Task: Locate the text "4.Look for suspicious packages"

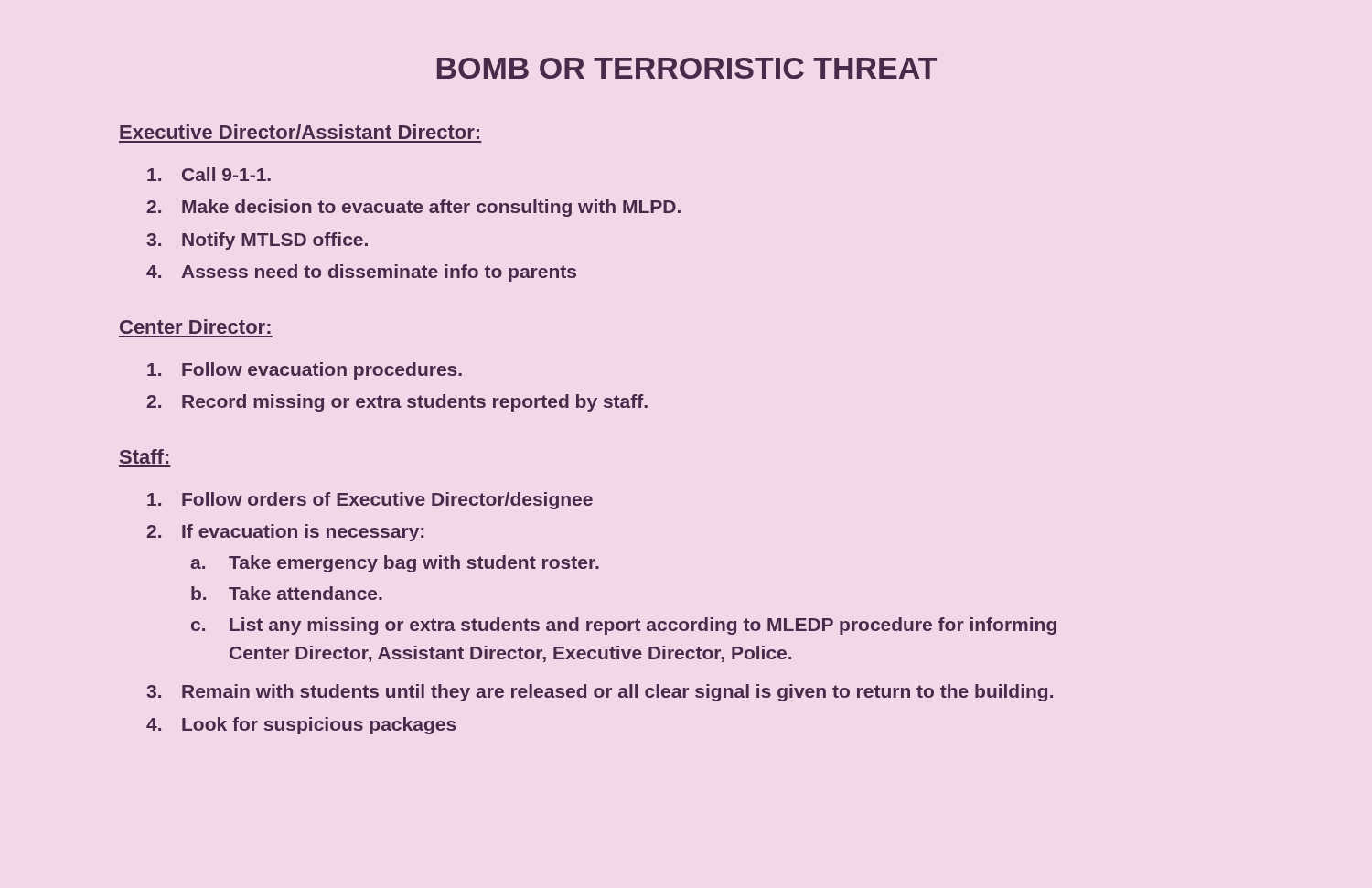Action: [x=301, y=724]
